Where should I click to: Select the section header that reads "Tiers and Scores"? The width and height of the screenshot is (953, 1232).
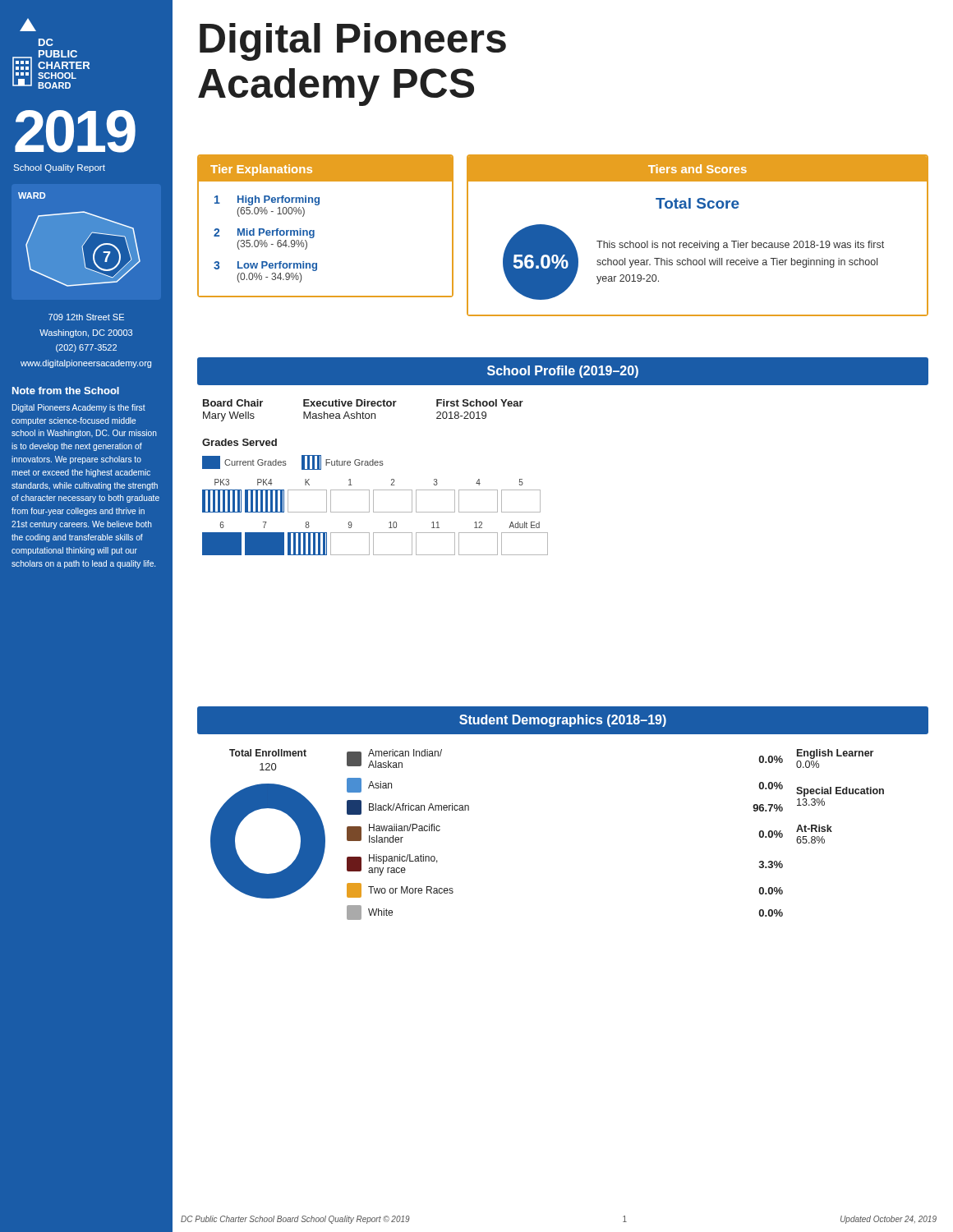(x=698, y=169)
